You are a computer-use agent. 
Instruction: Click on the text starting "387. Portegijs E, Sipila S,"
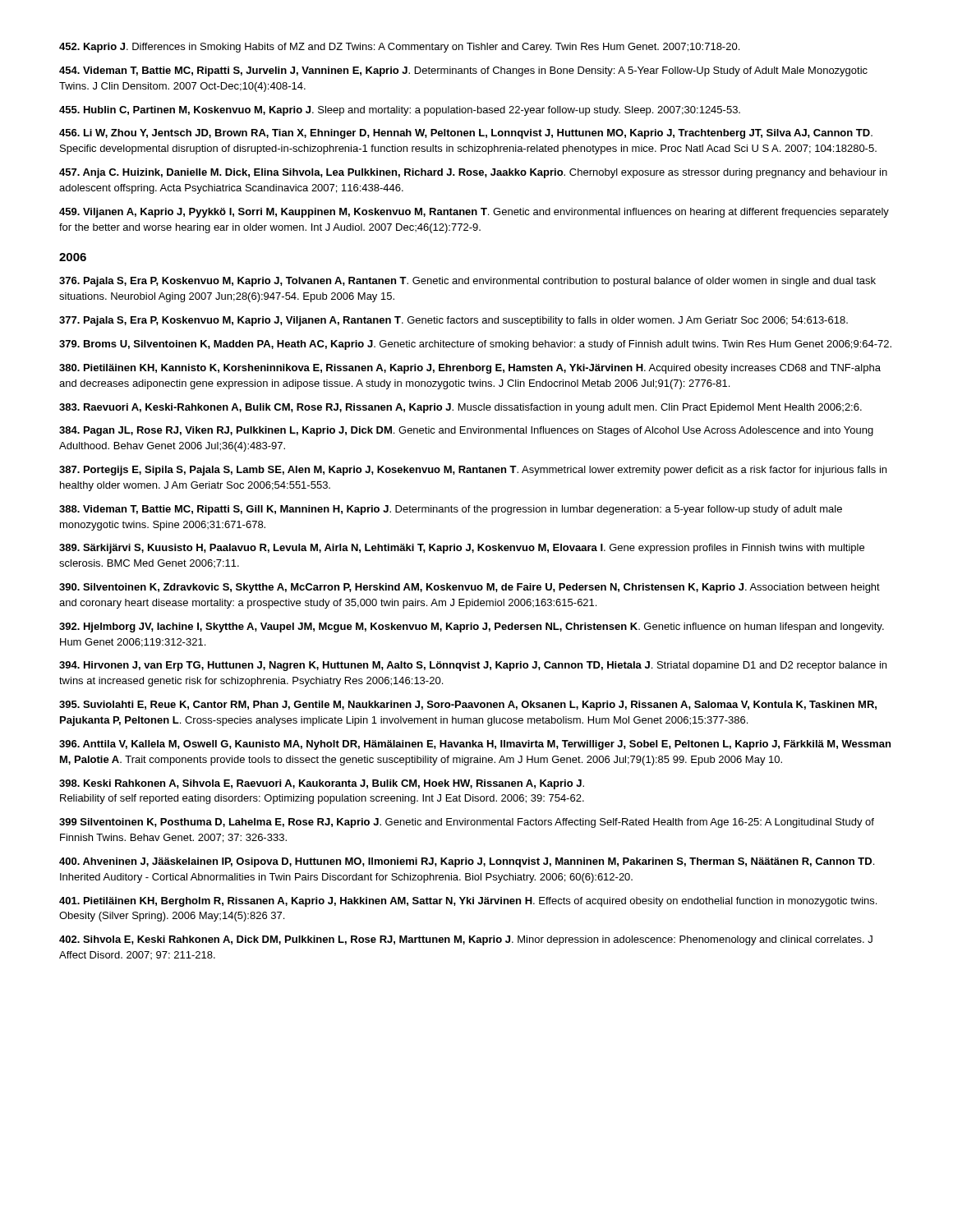476,478
